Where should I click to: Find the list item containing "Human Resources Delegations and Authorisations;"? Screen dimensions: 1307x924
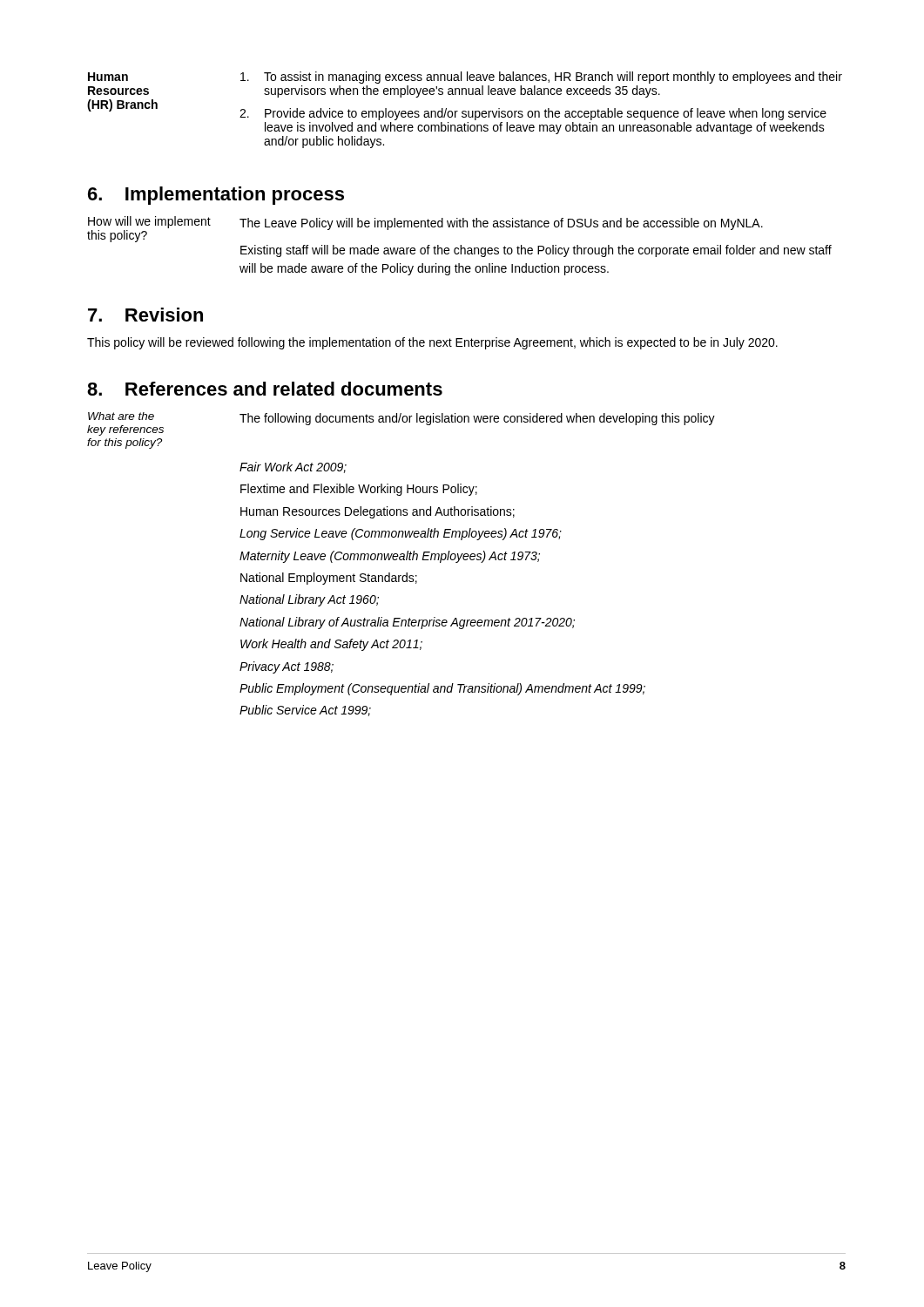(x=377, y=511)
